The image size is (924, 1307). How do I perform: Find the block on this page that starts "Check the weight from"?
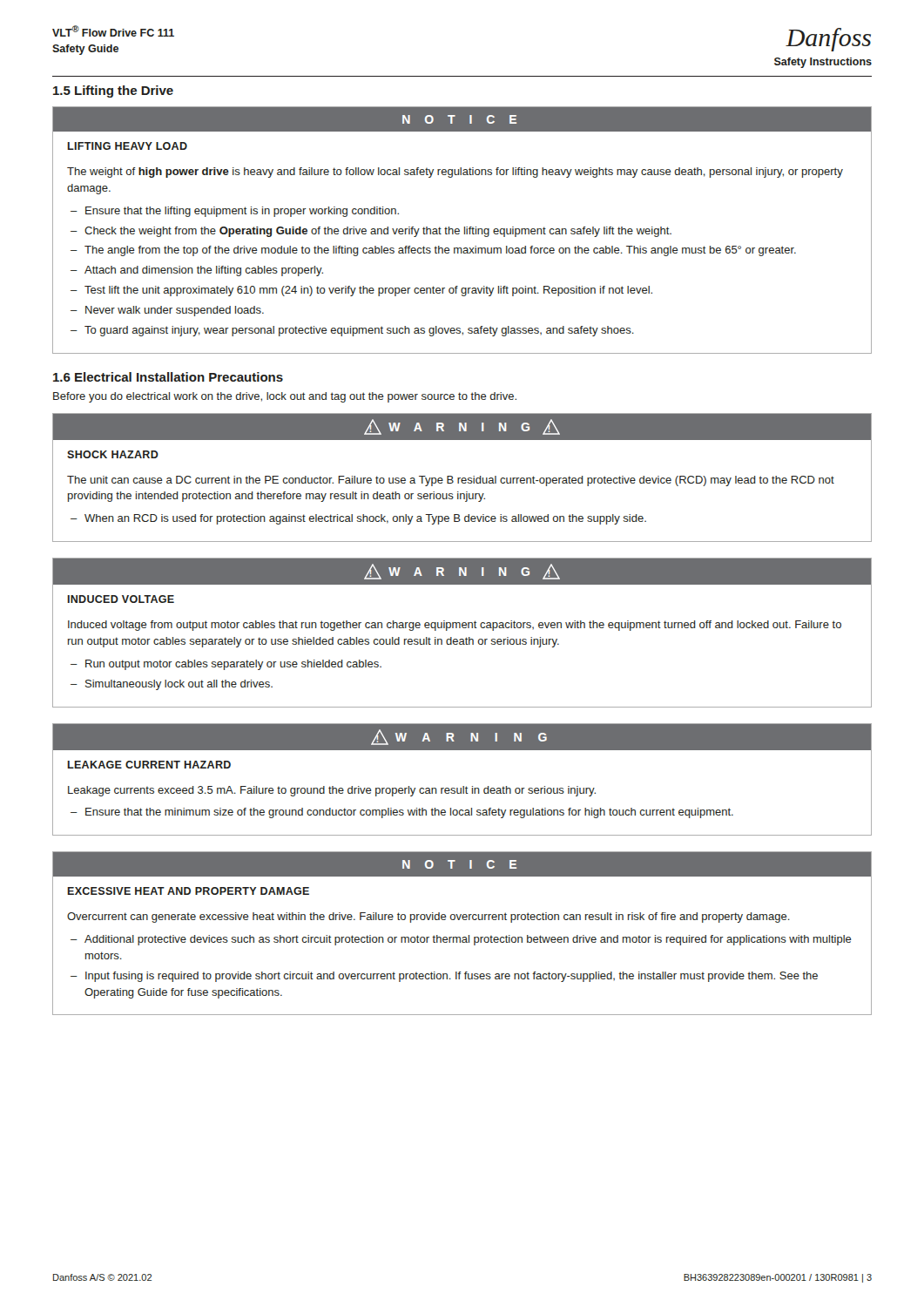(x=378, y=230)
